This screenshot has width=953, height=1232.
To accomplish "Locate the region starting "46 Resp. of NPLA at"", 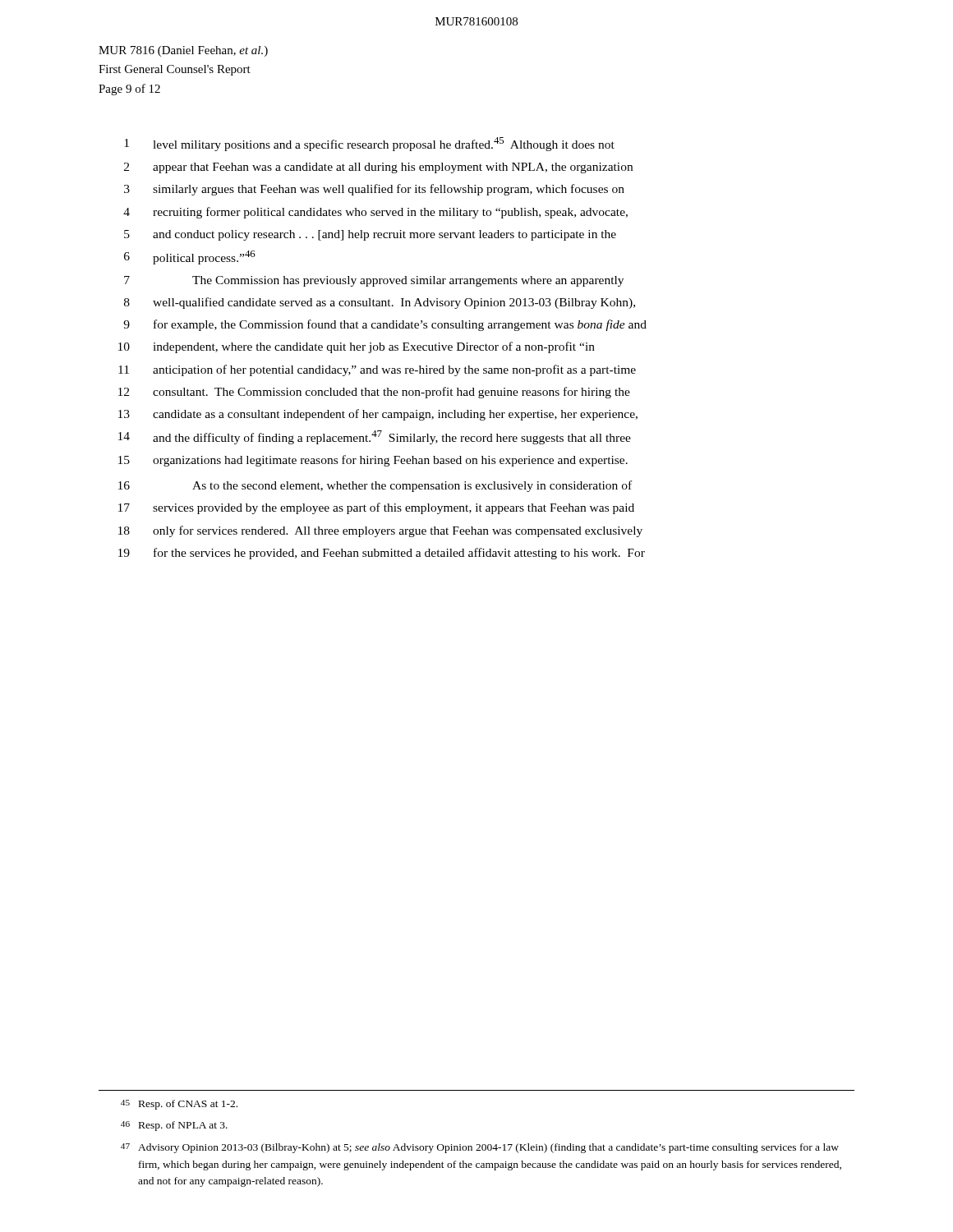I will (174, 1126).
